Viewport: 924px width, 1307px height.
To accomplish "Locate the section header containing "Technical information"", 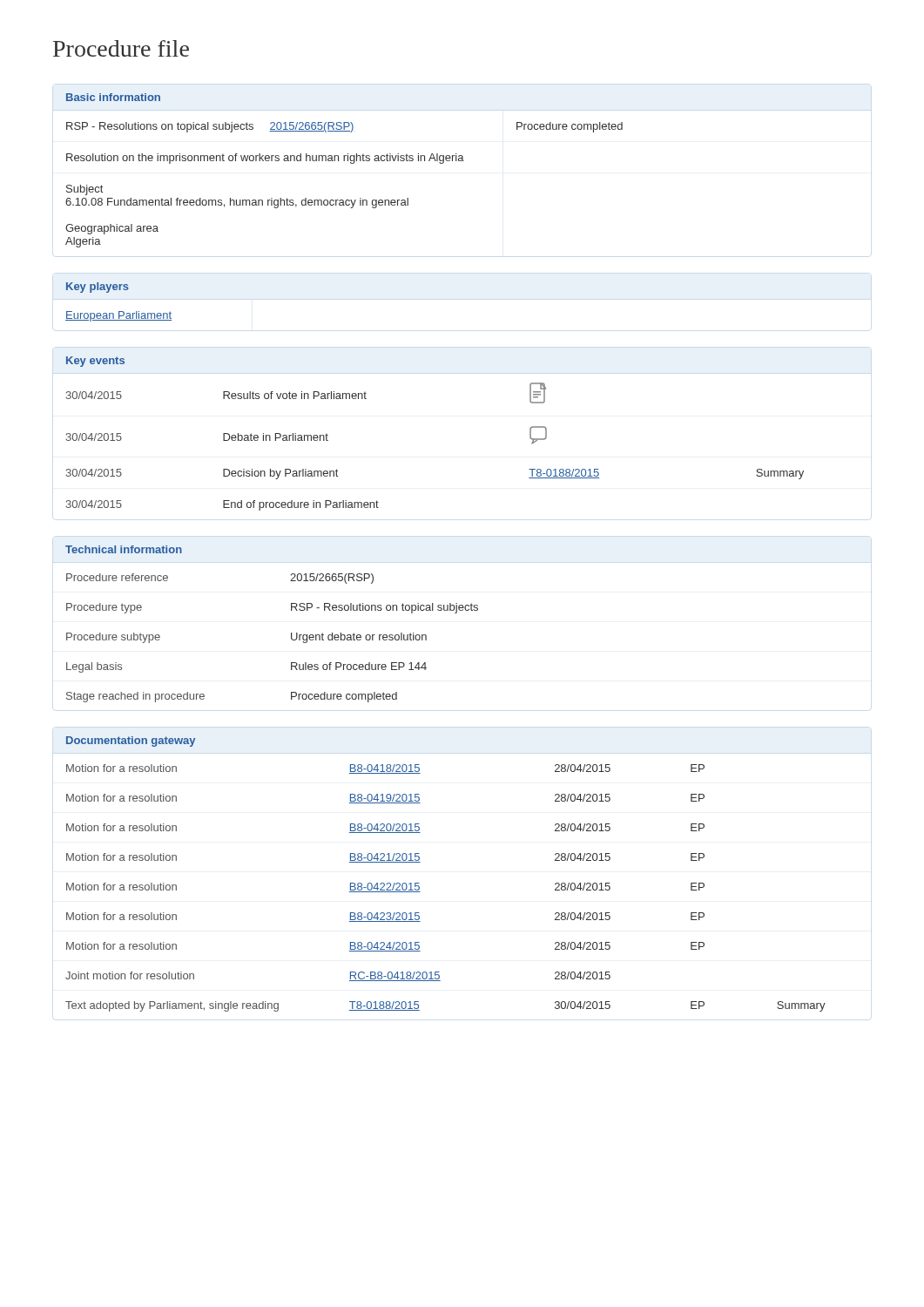I will 124,549.
